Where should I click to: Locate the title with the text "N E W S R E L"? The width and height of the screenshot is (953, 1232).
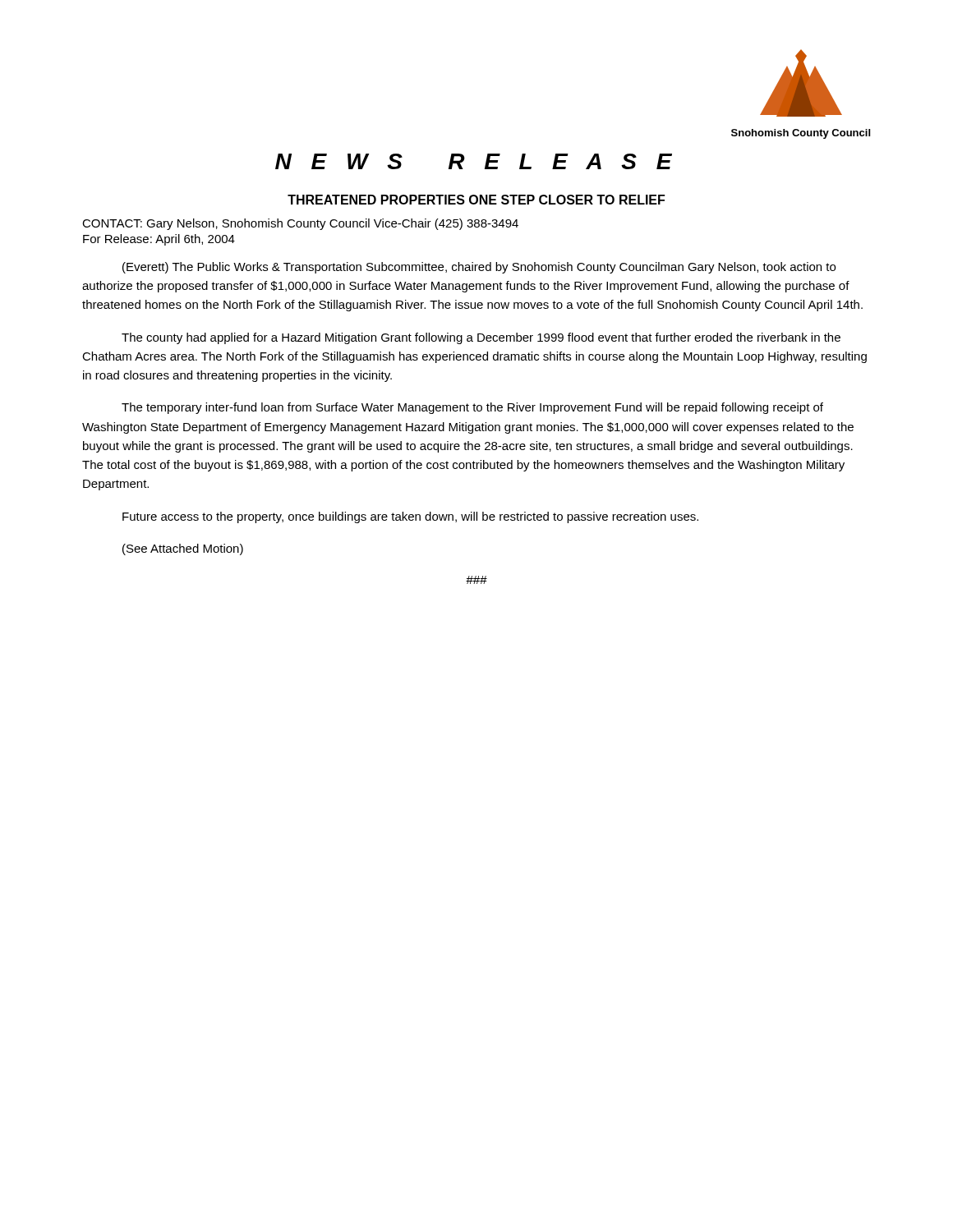pyautogui.click(x=476, y=161)
